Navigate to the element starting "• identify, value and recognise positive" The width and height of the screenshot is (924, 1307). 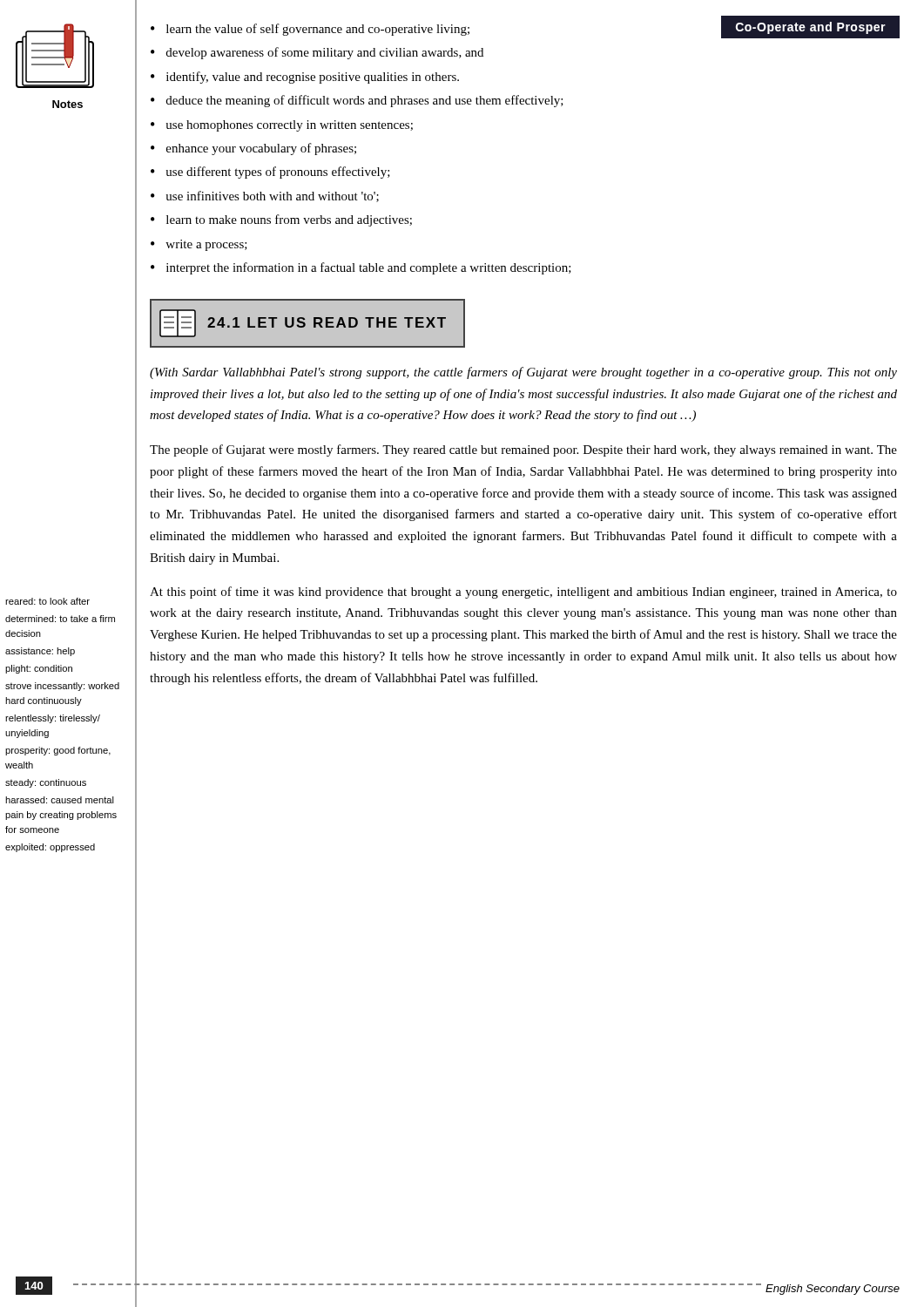(x=305, y=77)
